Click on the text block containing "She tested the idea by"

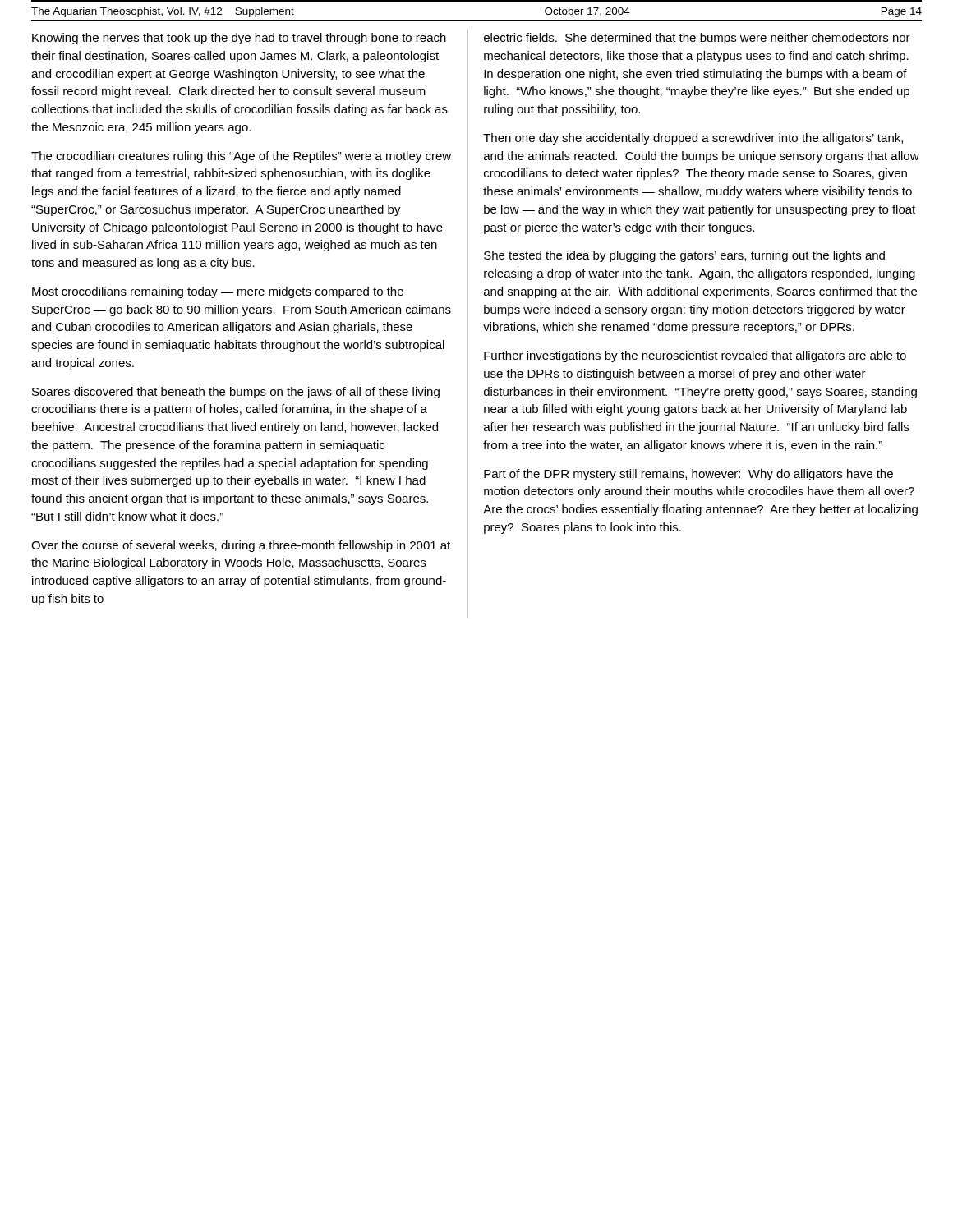pyautogui.click(x=700, y=291)
